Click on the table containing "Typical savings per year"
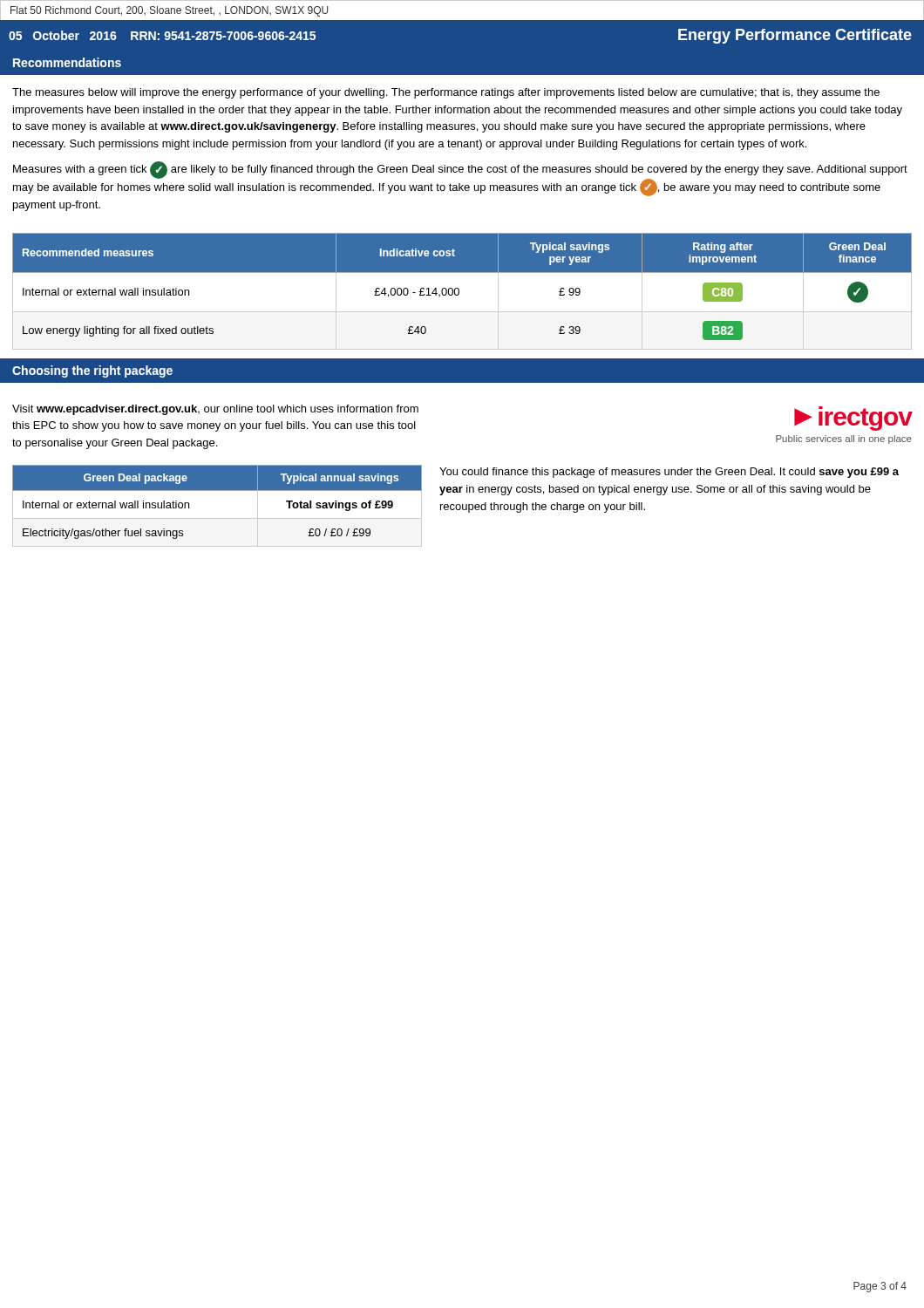 tap(462, 286)
